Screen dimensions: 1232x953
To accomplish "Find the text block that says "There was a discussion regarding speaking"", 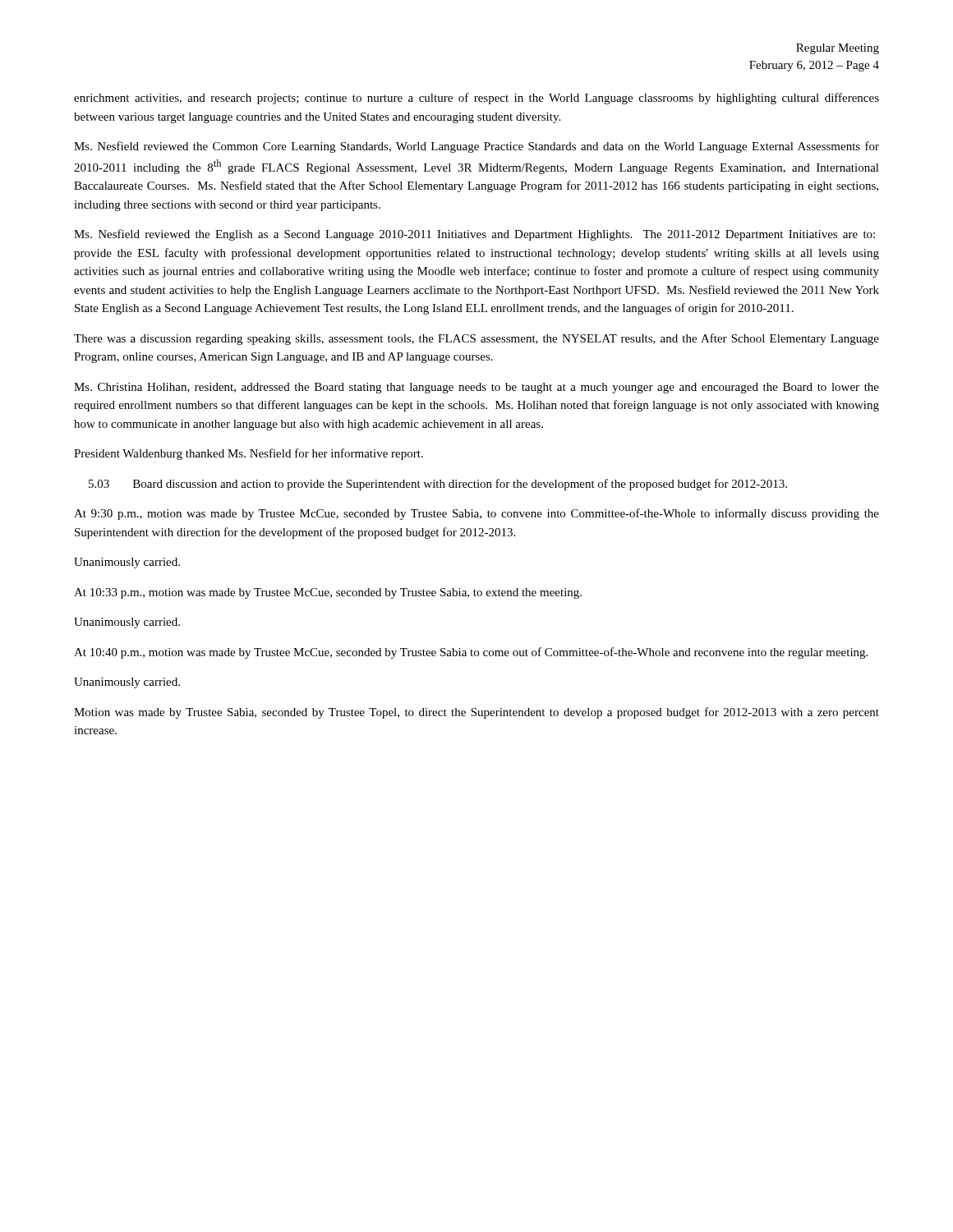I will tap(476, 347).
